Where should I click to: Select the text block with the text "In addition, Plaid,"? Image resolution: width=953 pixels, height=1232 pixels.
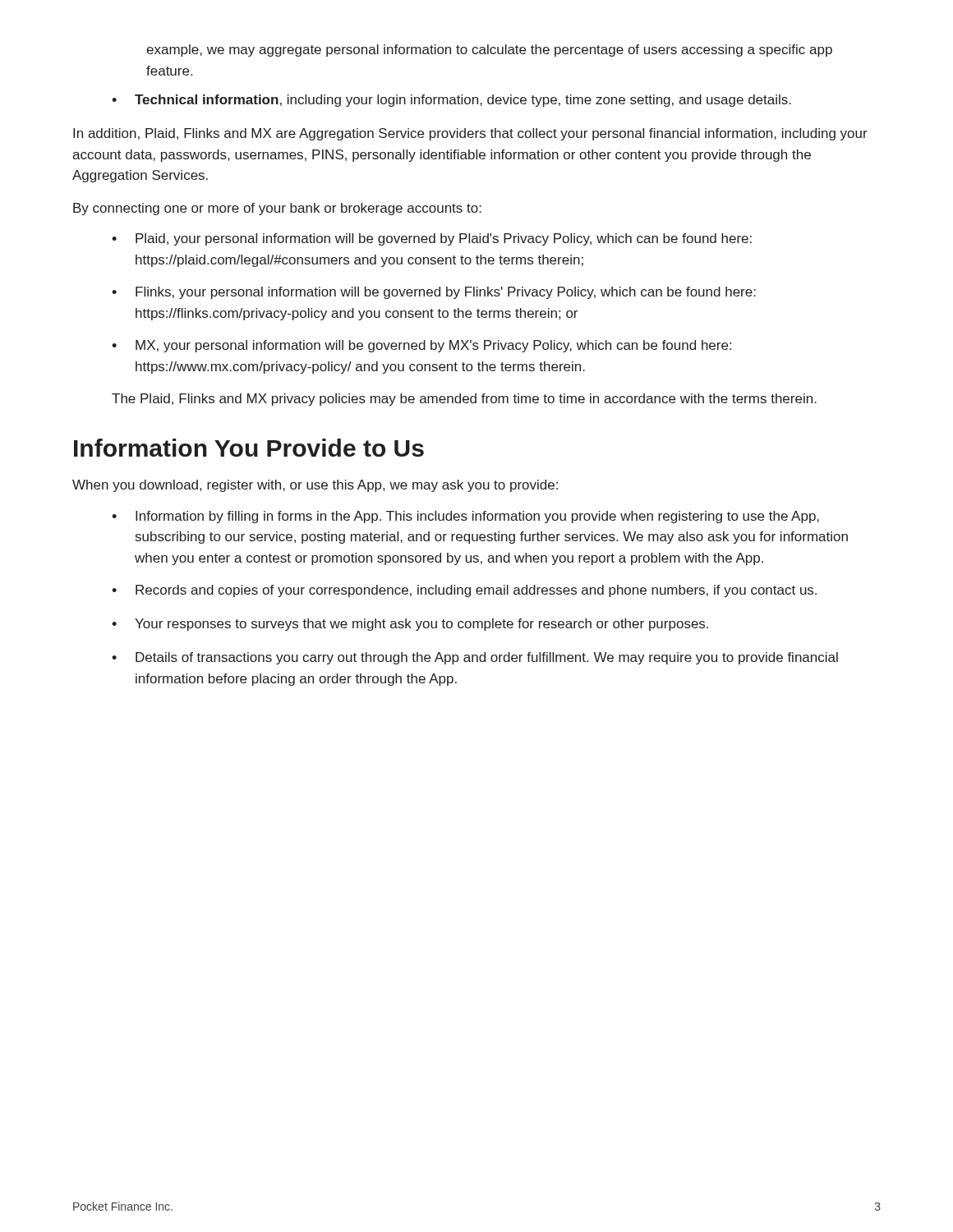[470, 154]
